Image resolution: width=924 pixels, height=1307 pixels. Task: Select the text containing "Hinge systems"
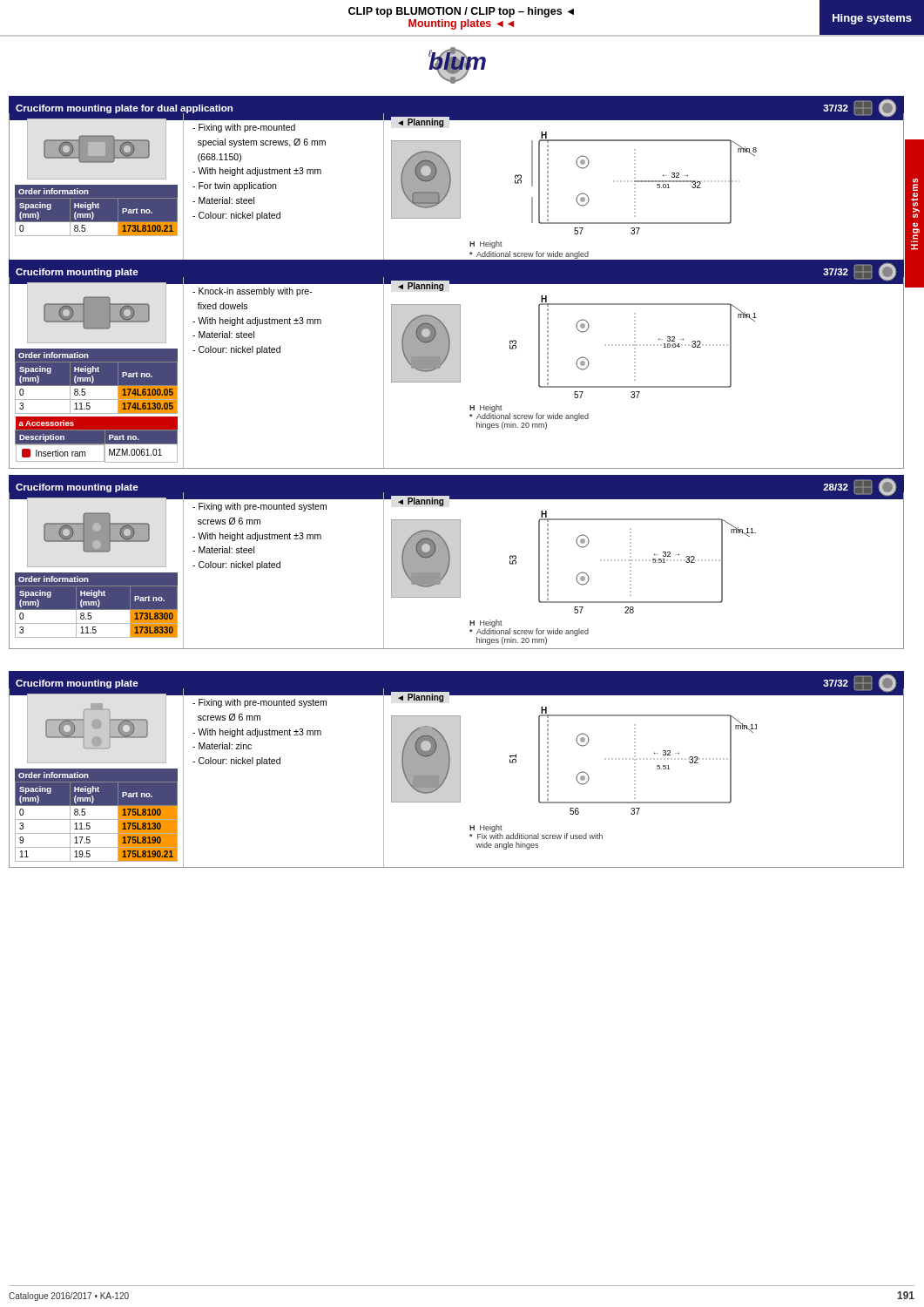point(914,213)
